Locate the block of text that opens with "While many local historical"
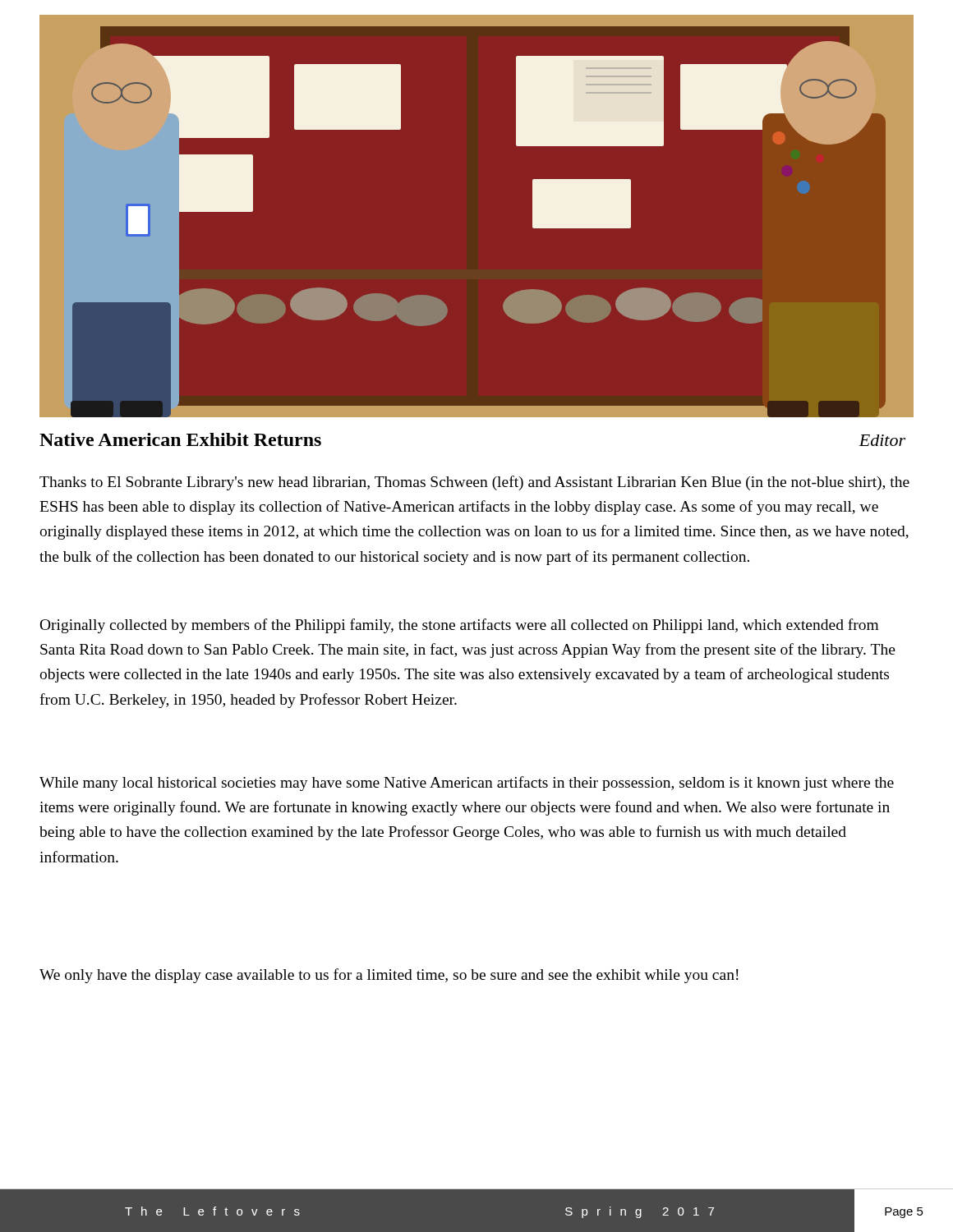Viewport: 953px width, 1232px height. [x=467, y=820]
